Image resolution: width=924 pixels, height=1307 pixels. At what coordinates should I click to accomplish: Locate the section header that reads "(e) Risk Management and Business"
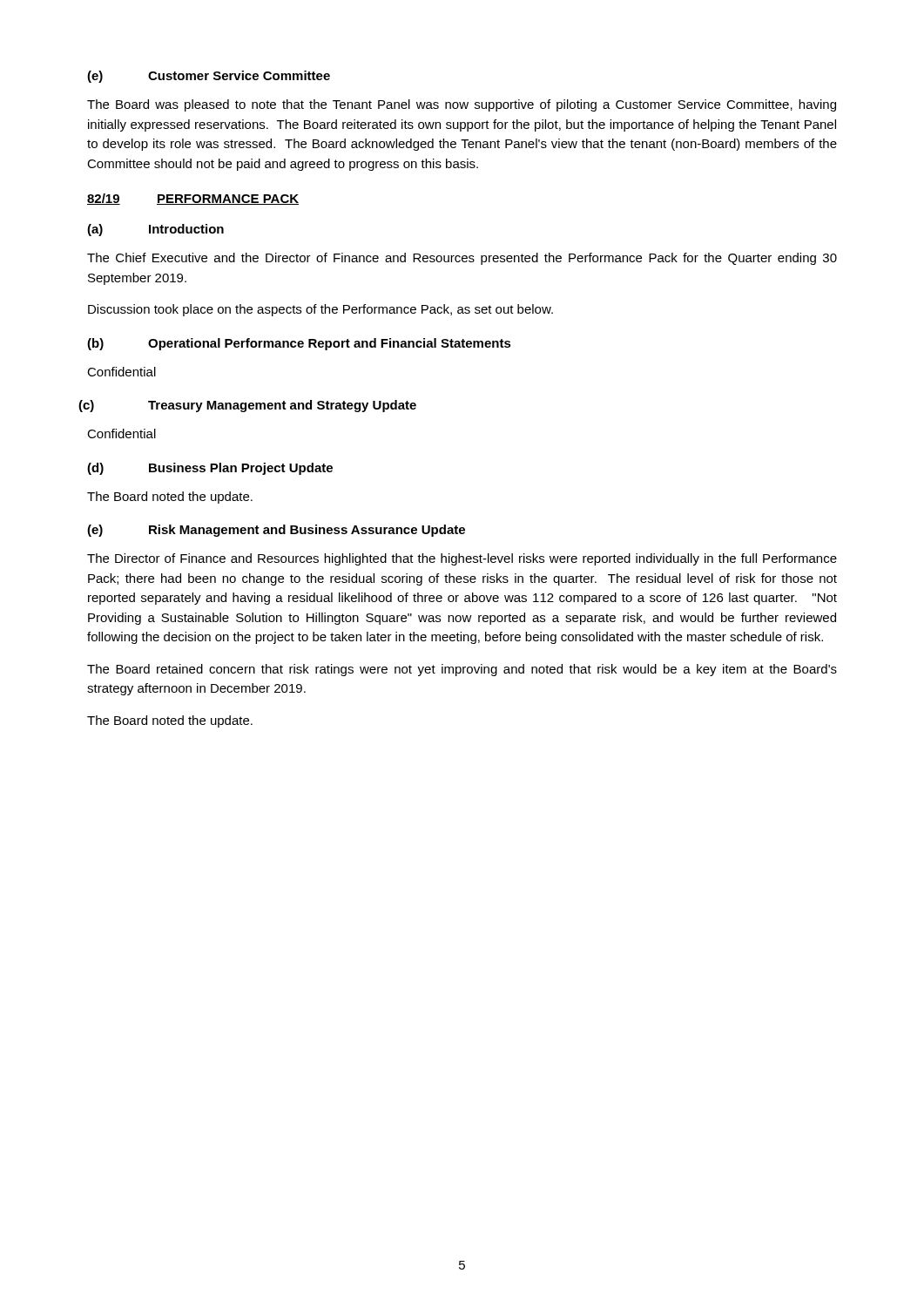coord(276,529)
